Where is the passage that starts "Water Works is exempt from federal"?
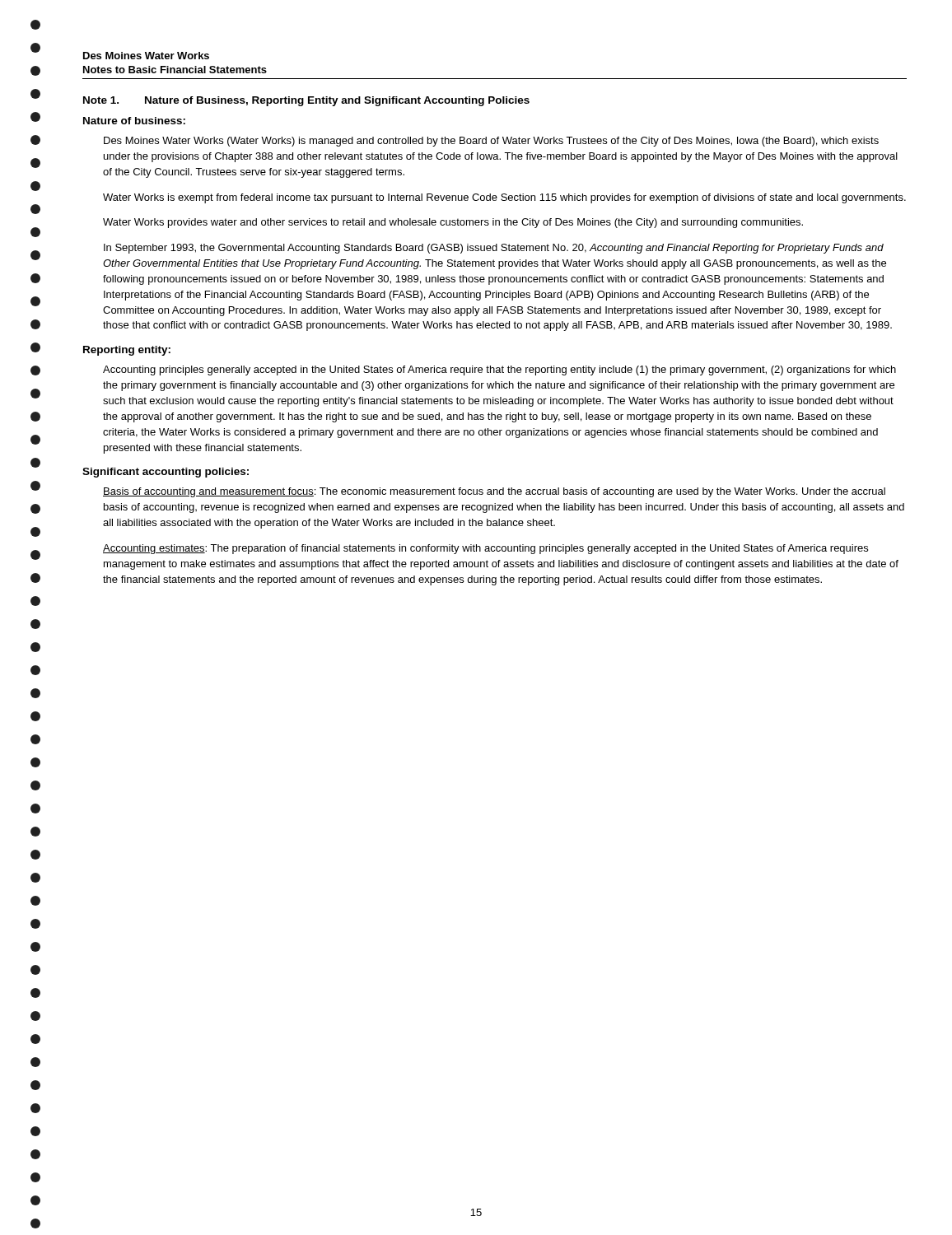This screenshot has width=952, height=1235. (x=505, y=197)
